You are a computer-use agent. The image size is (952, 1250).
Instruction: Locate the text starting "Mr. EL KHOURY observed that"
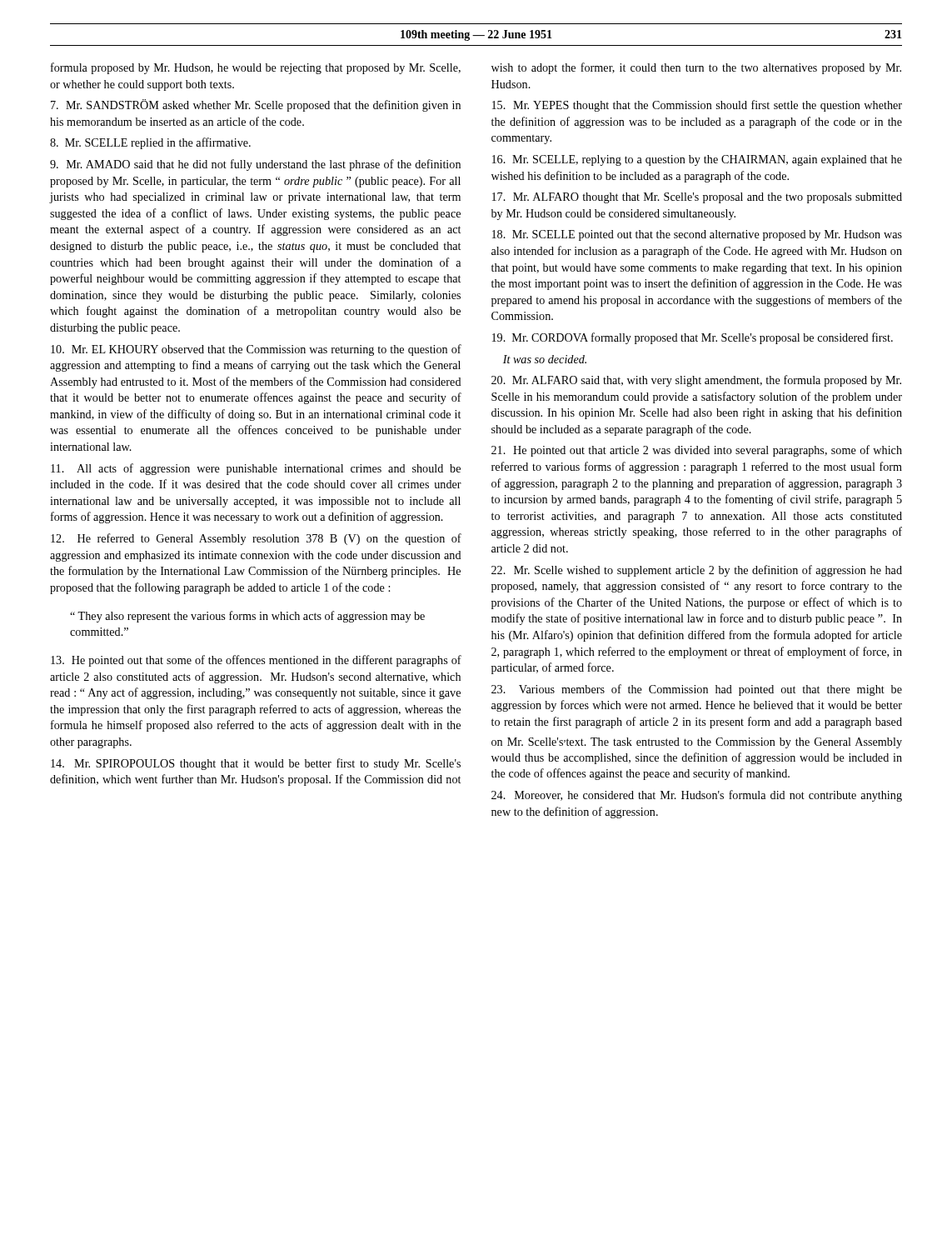coord(256,398)
